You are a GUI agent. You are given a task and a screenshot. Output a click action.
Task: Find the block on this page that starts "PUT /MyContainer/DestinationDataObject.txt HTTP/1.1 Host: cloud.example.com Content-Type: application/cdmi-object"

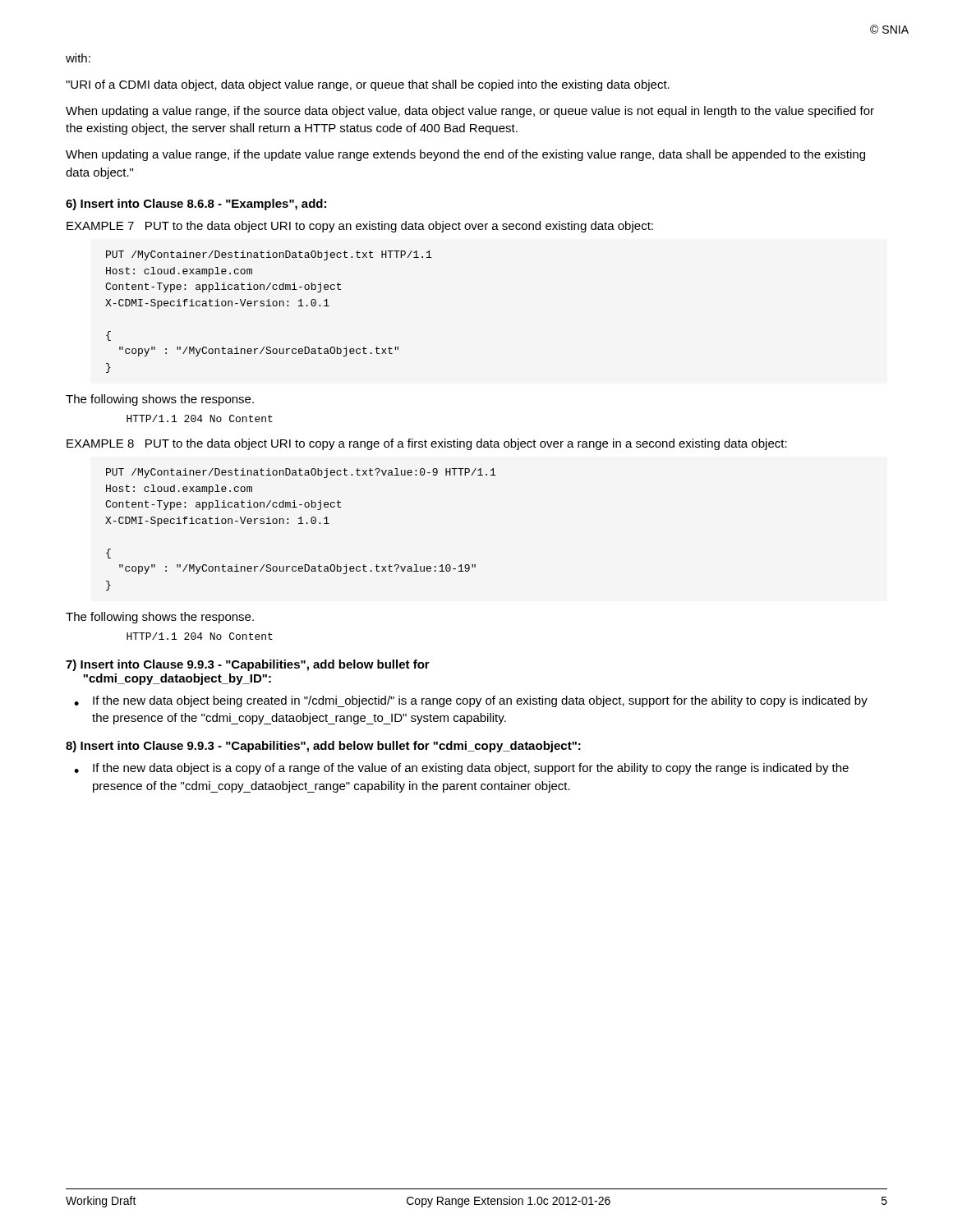pos(269,311)
